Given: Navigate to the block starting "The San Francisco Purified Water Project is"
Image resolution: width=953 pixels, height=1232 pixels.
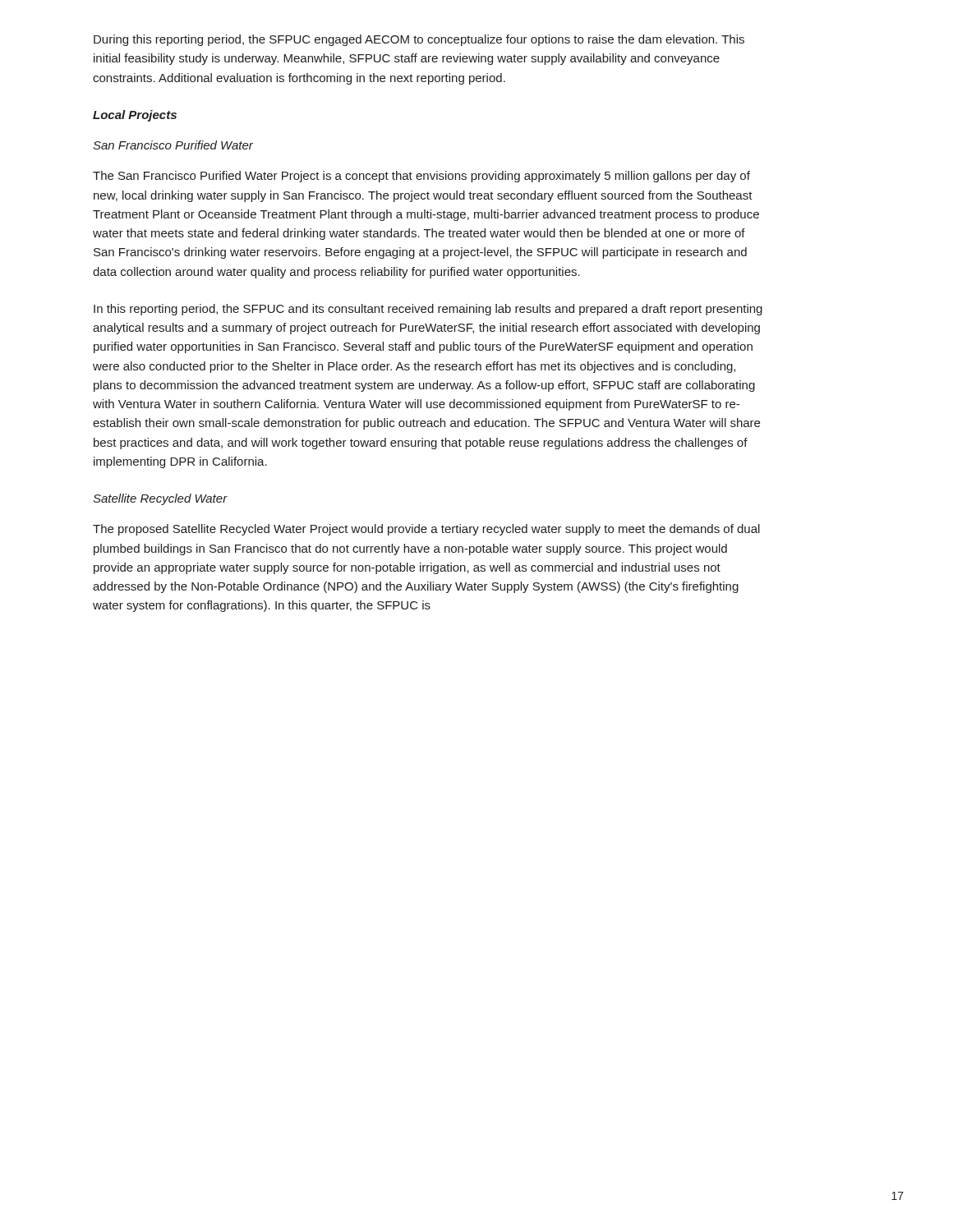Looking at the screenshot, I should point(426,223).
